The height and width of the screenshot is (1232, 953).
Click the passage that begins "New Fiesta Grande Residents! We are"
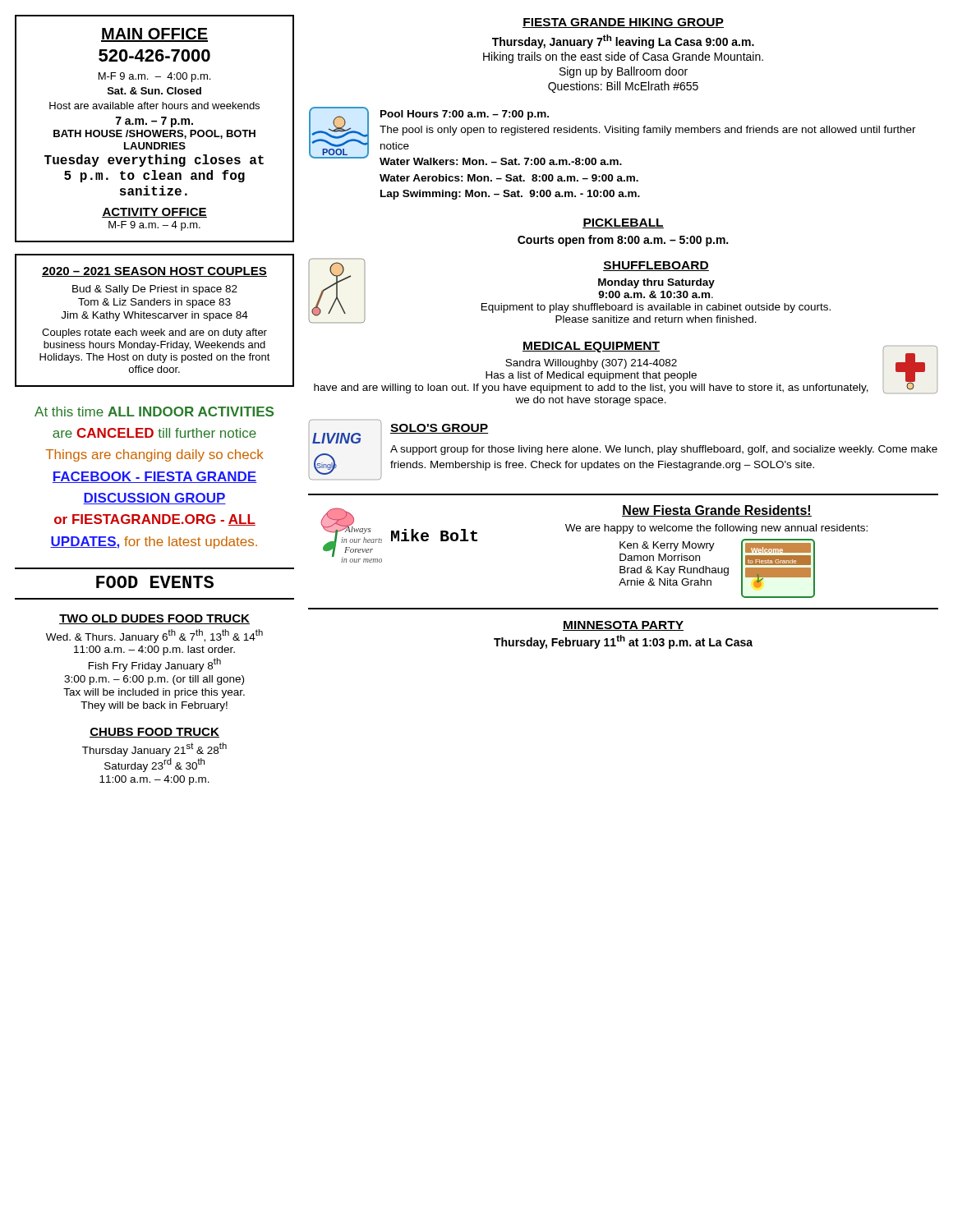coord(717,551)
